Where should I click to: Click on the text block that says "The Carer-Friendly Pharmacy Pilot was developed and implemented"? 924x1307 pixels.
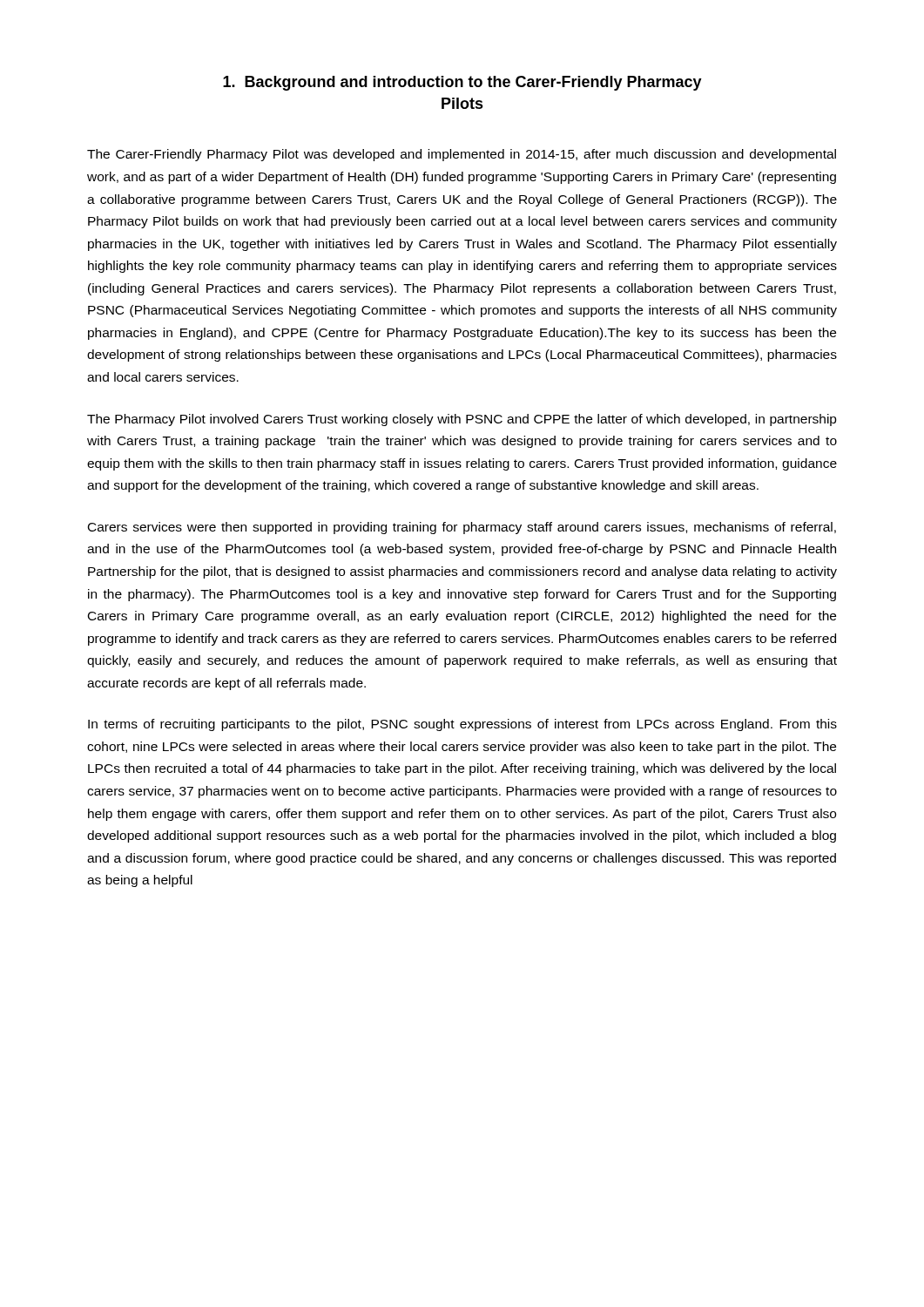pos(462,265)
